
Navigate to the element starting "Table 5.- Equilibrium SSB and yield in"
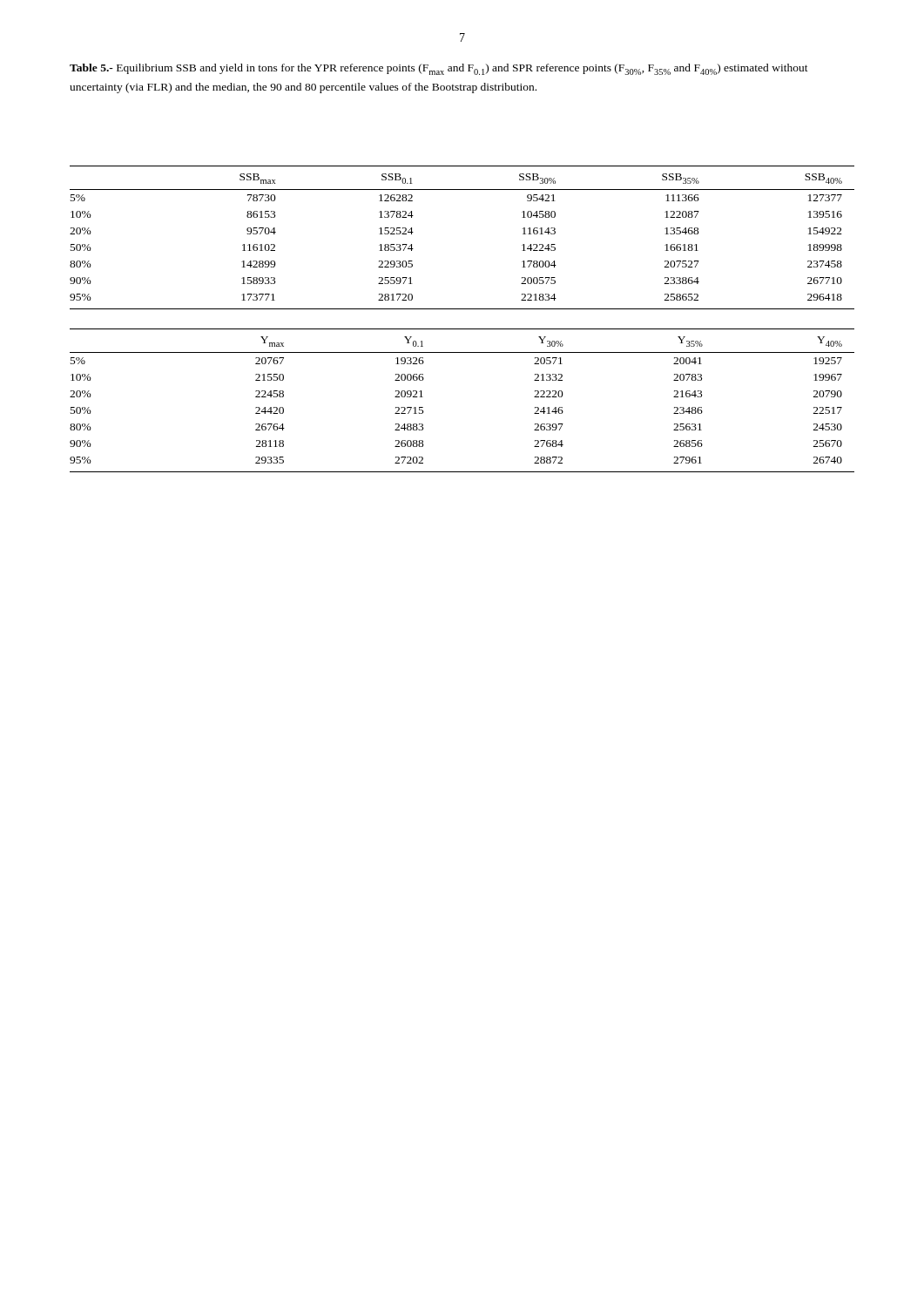coord(439,77)
